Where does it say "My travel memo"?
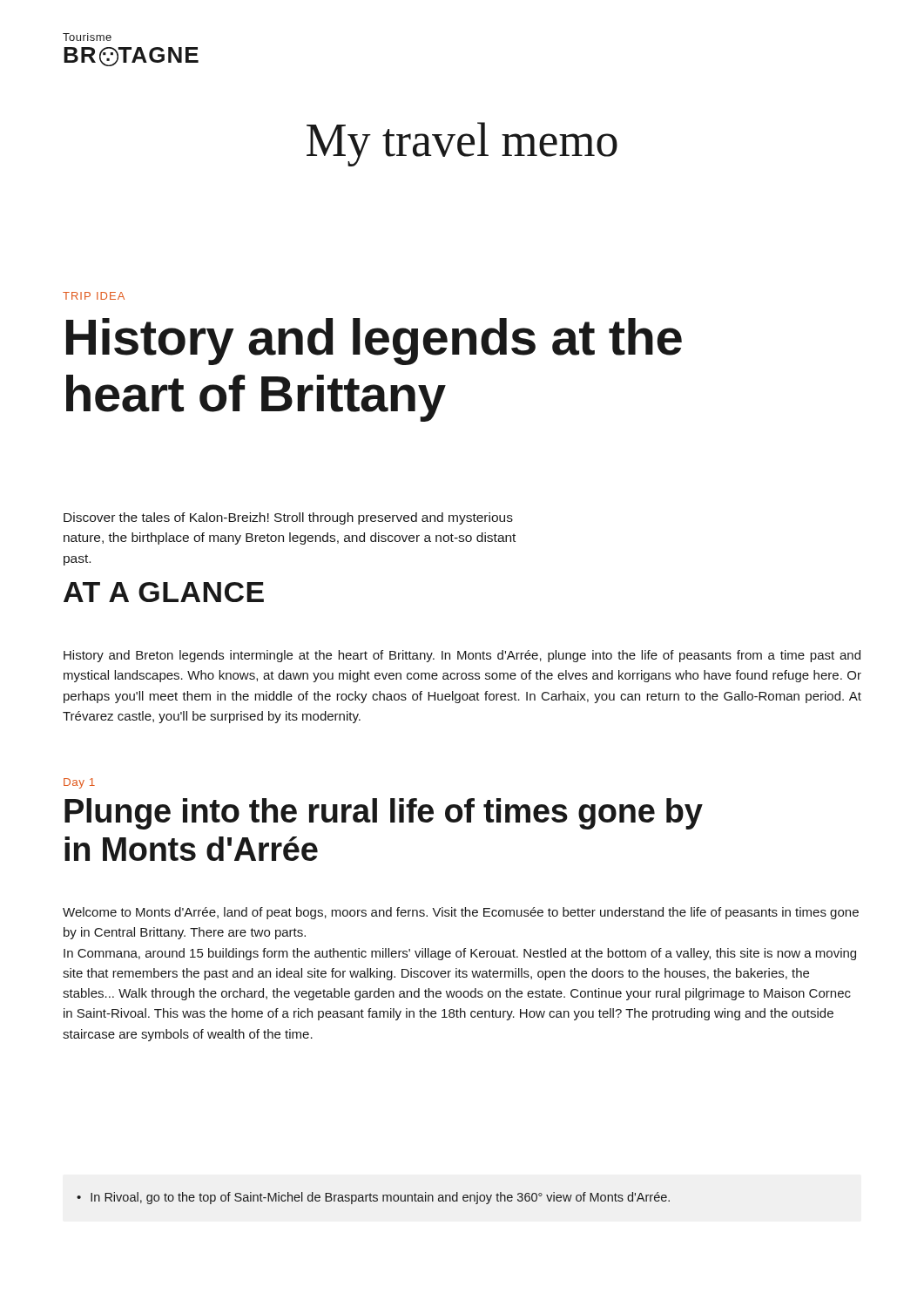Viewport: 924px width, 1307px height. [462, 140]
